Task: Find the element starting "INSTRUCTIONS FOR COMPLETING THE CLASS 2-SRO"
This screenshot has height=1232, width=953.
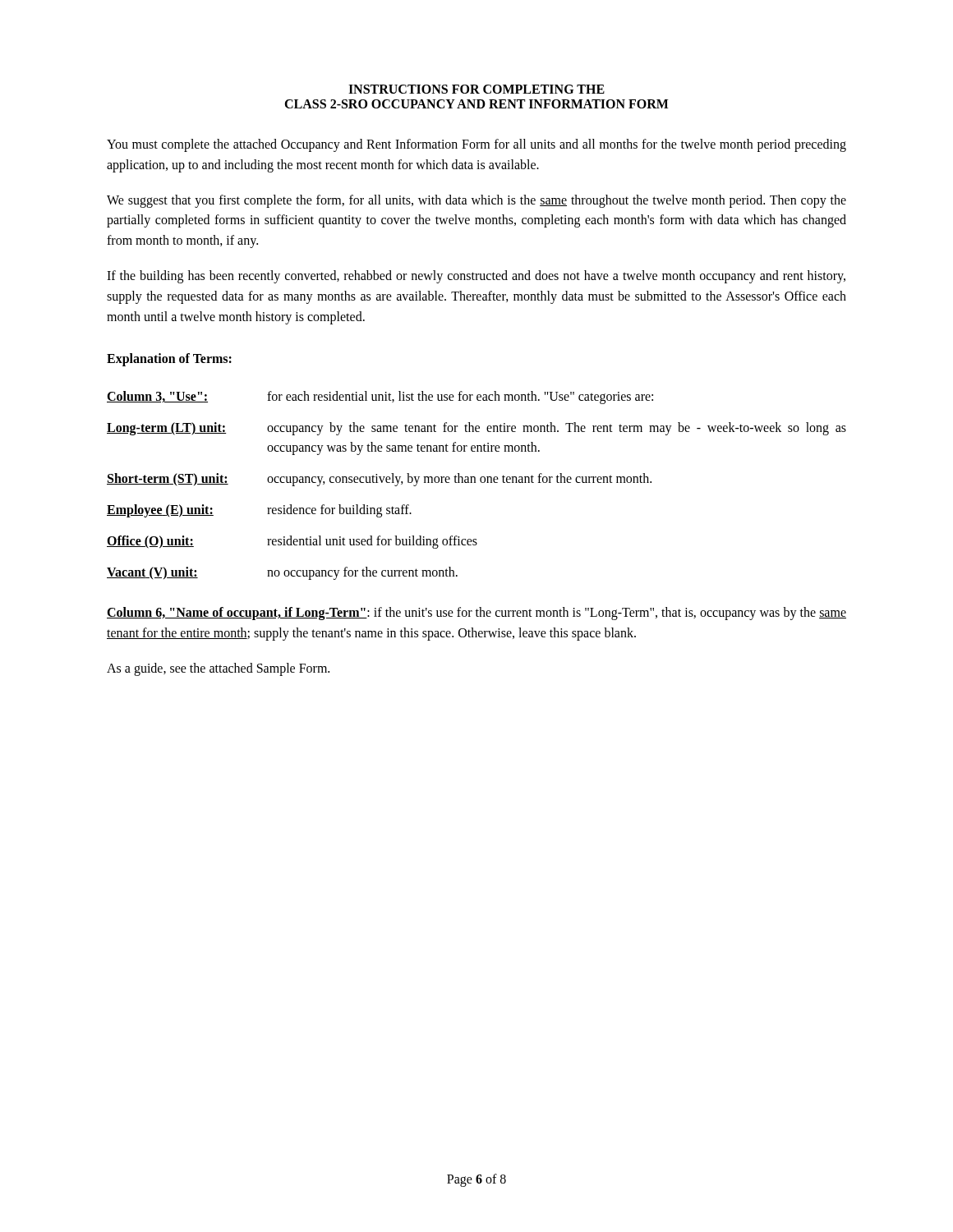Action: pyautogui.click(x=476, y=97)
